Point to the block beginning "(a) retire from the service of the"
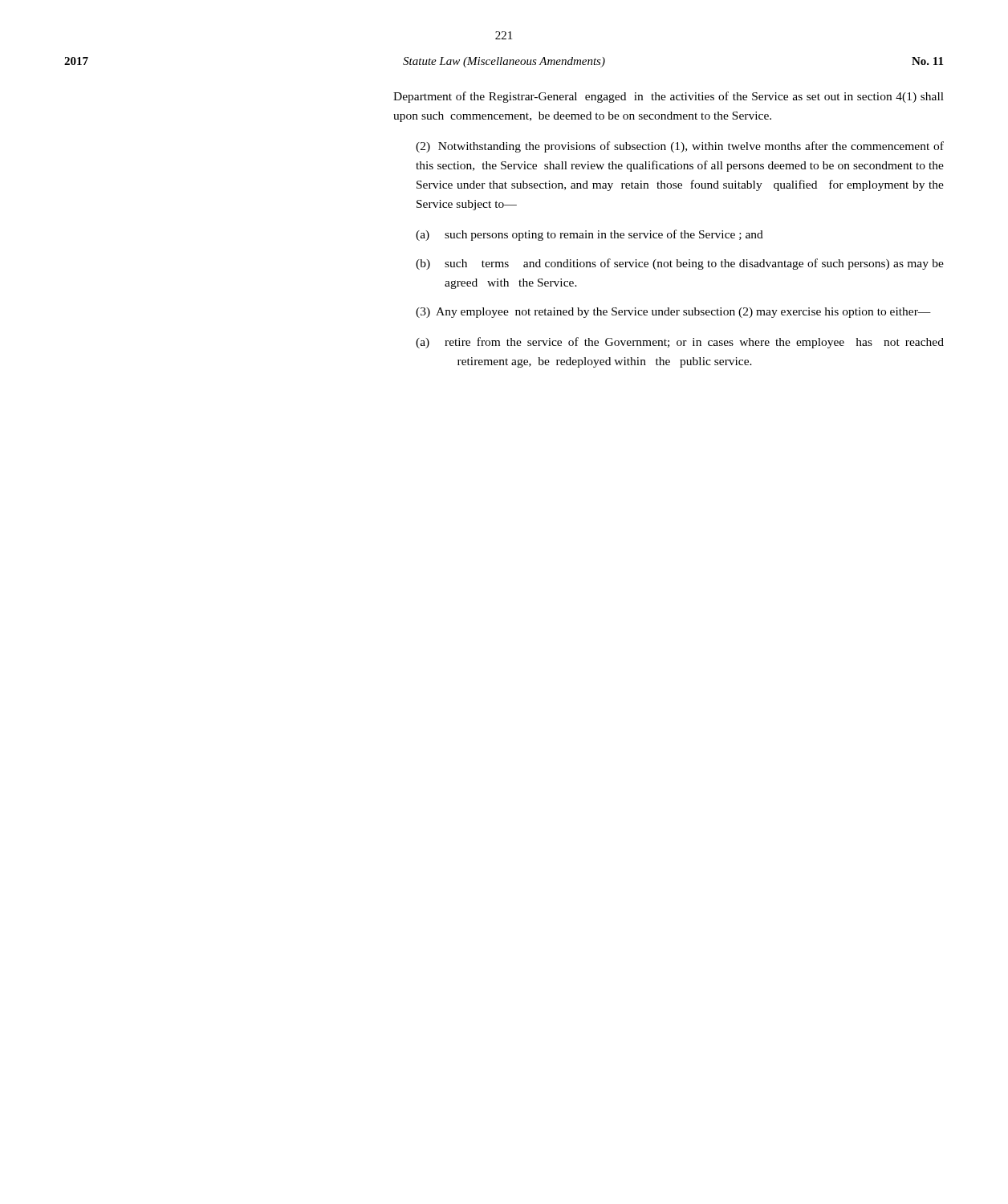Viewport: 1008px width, 1204px height. [x=680, y=352]
